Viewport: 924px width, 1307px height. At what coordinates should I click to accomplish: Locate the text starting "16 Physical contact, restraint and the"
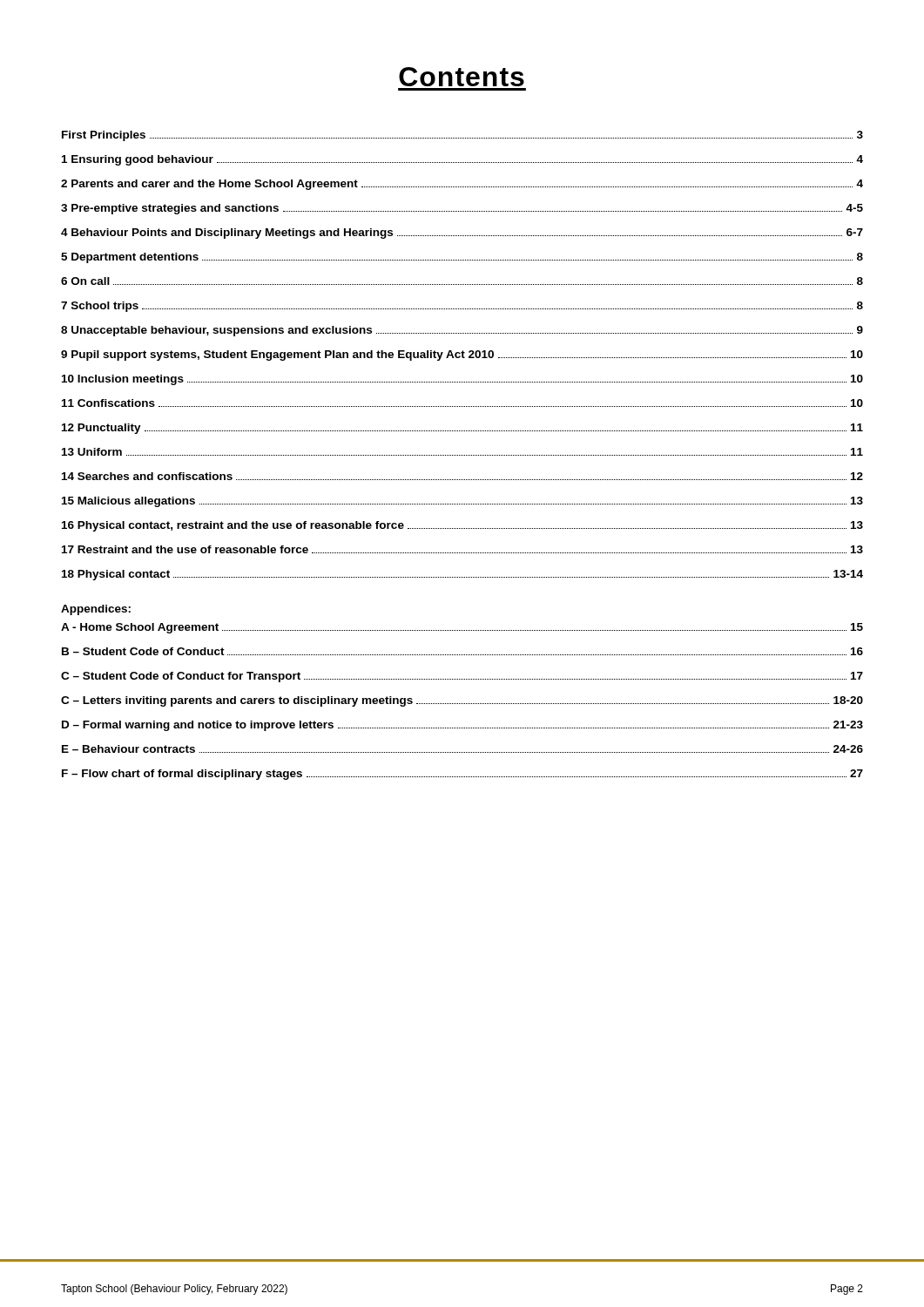[x=462, y=525]
